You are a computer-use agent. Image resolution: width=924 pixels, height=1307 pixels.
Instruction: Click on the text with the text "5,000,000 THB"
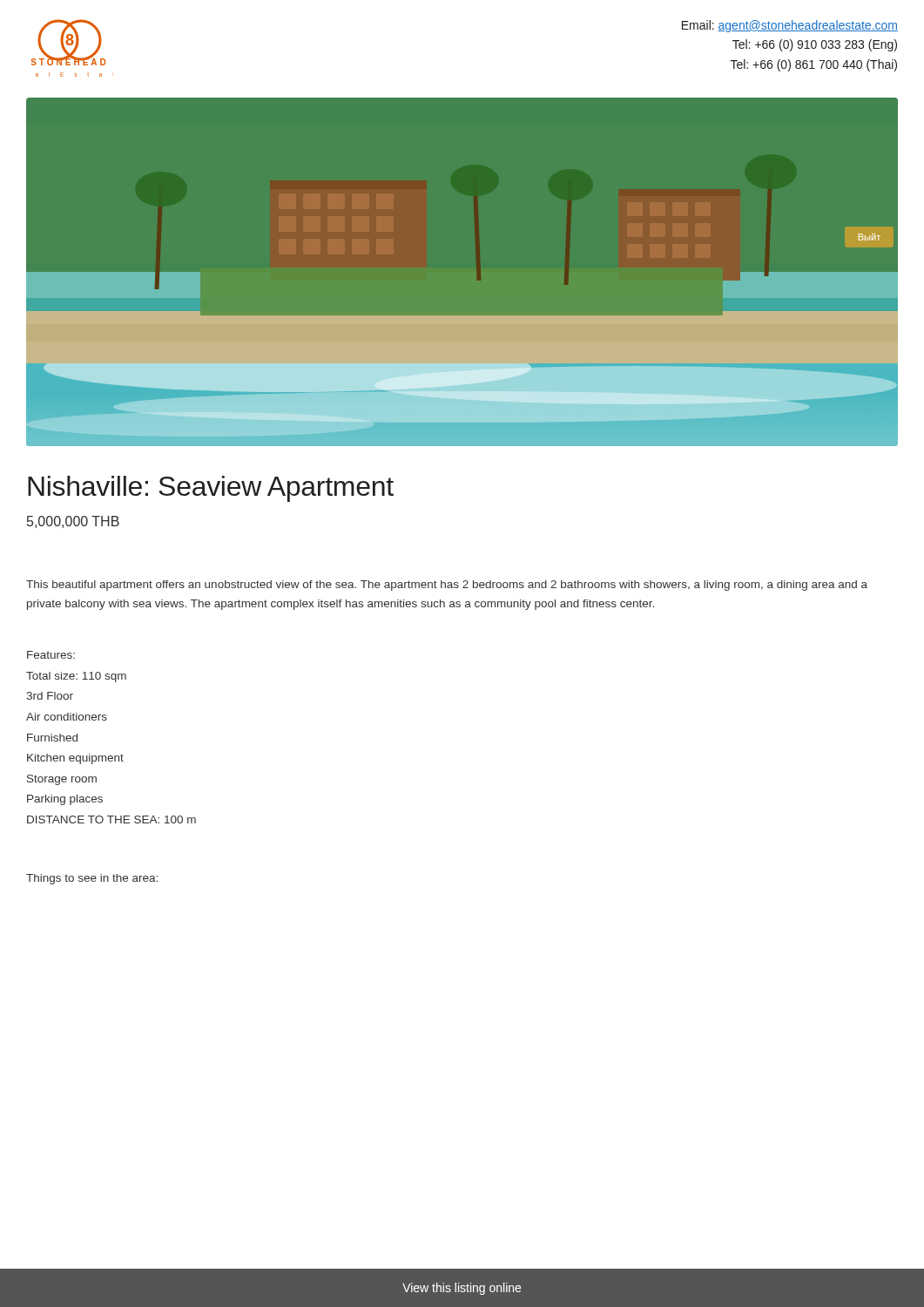click(x=73, y=522)
